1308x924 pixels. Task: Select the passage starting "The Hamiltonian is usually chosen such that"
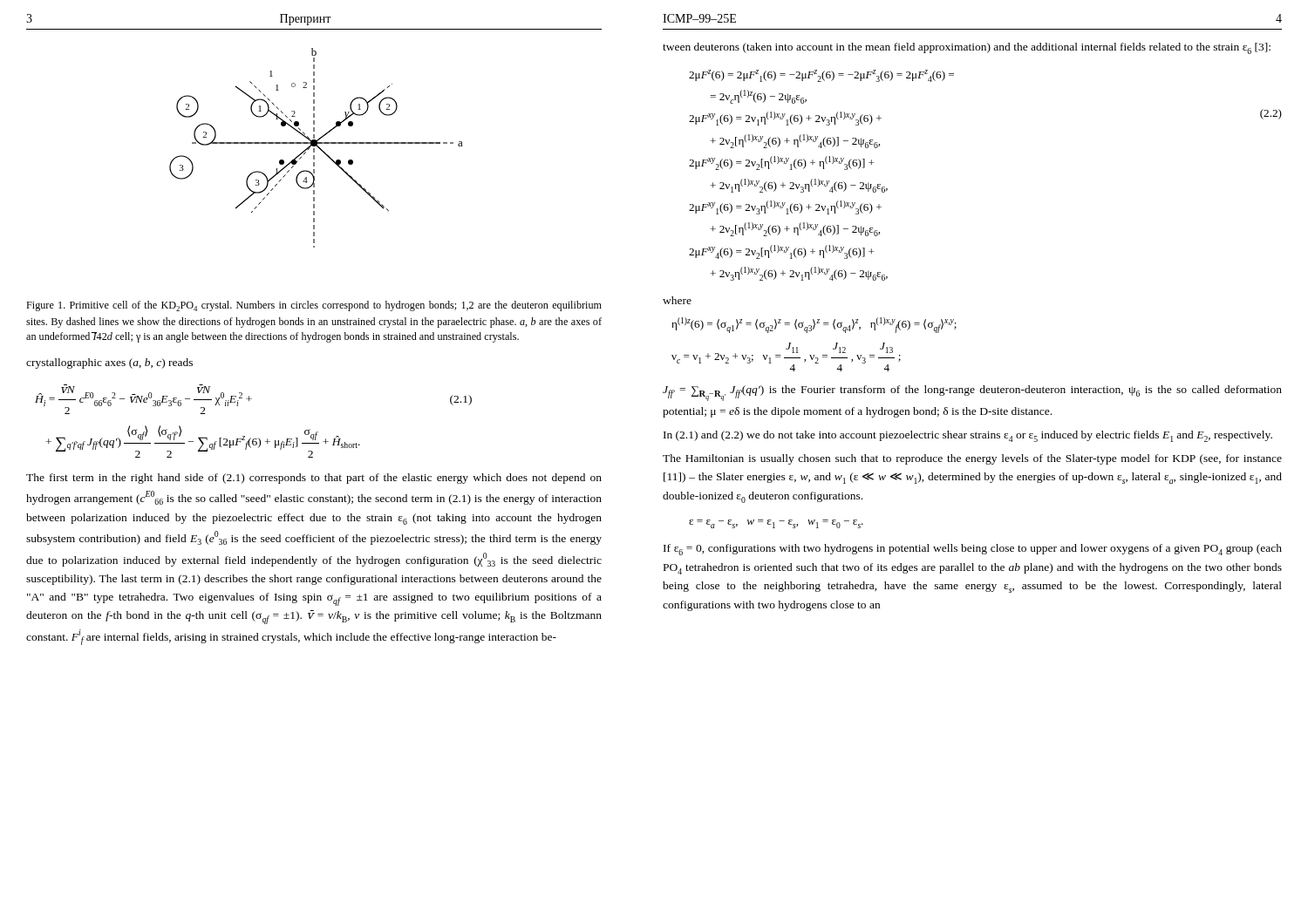[x=972, y=478]
